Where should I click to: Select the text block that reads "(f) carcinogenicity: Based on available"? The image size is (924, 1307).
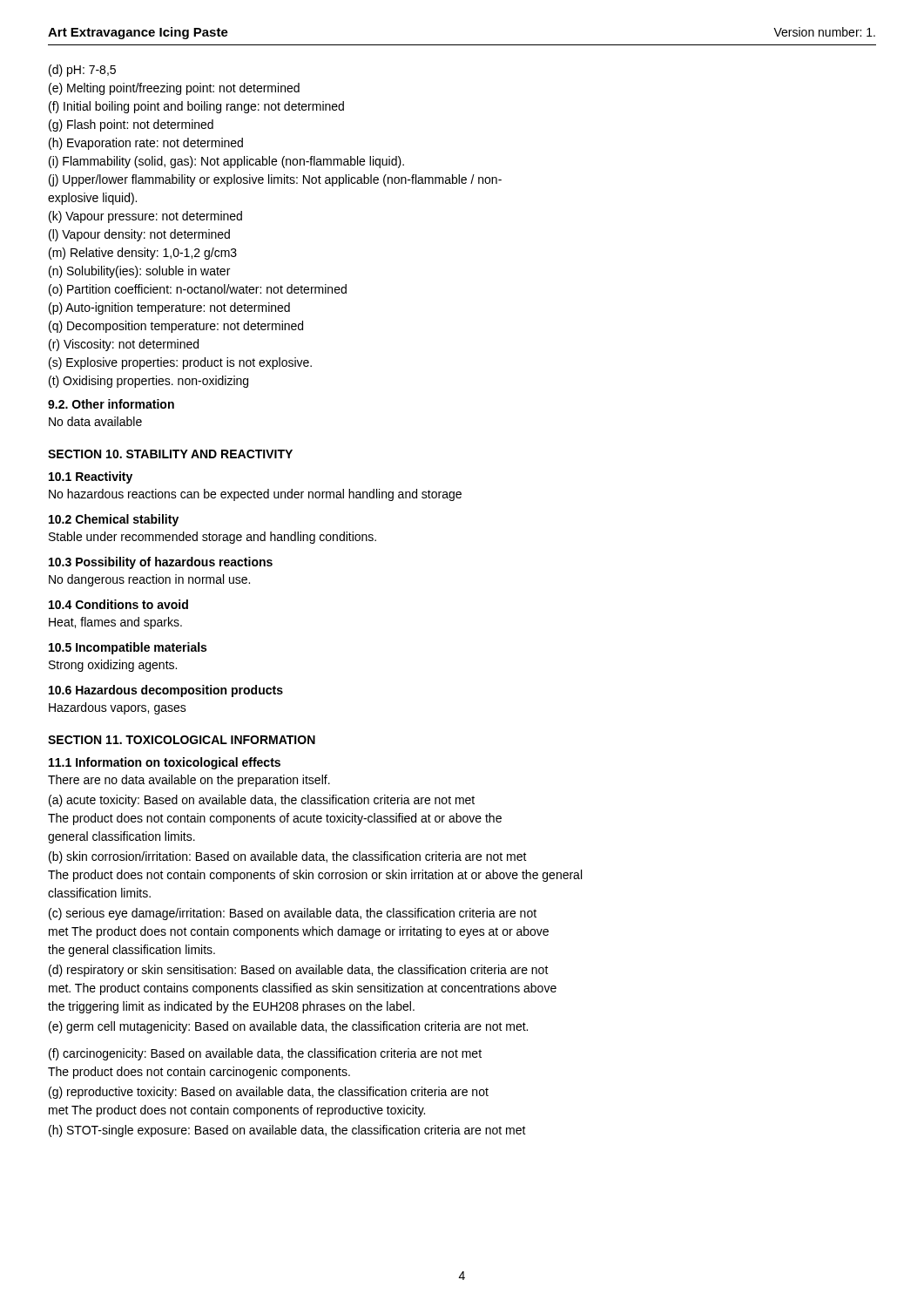point(265,1063)
